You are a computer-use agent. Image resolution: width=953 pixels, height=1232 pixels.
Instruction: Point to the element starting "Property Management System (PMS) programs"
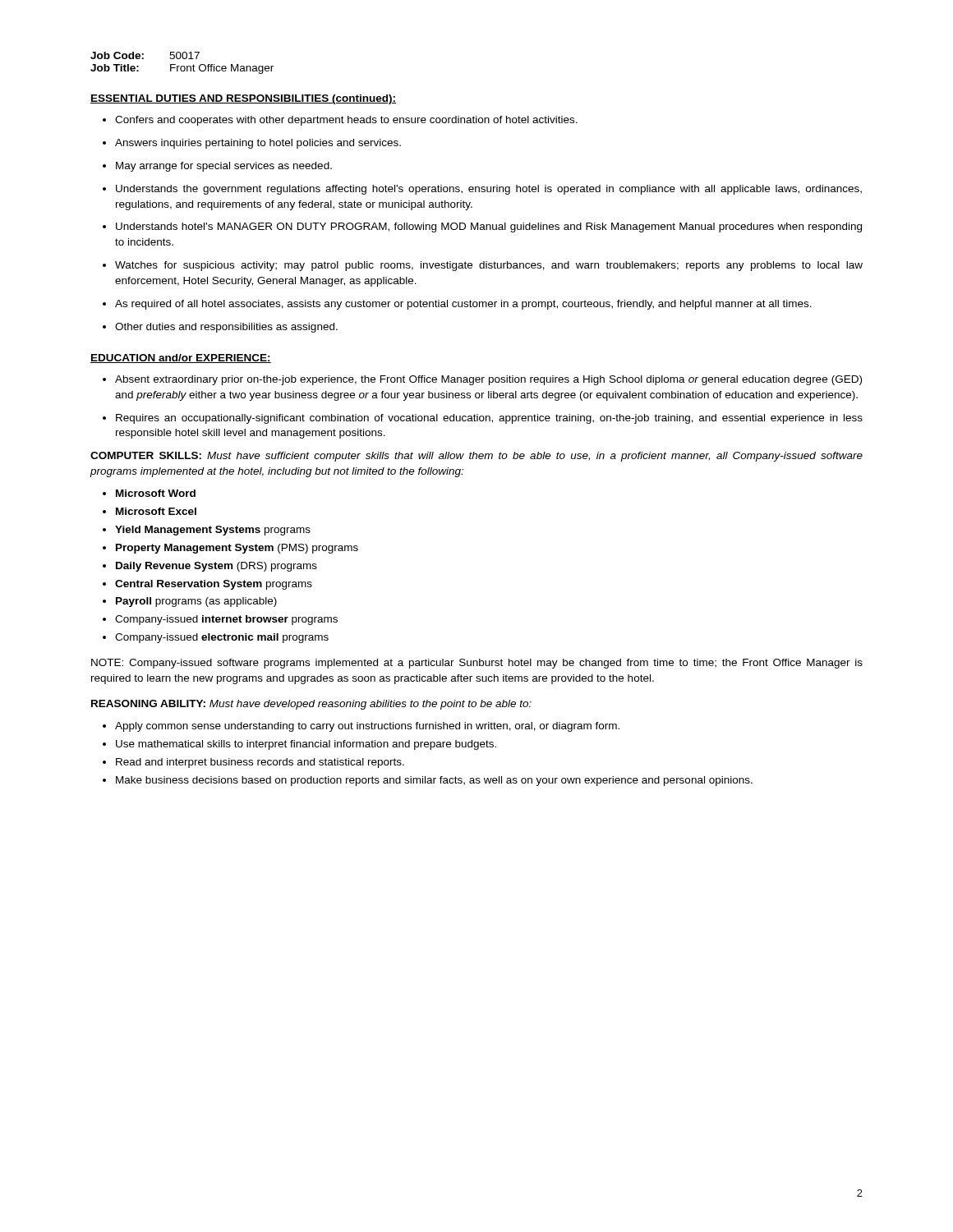pos(237,547)
